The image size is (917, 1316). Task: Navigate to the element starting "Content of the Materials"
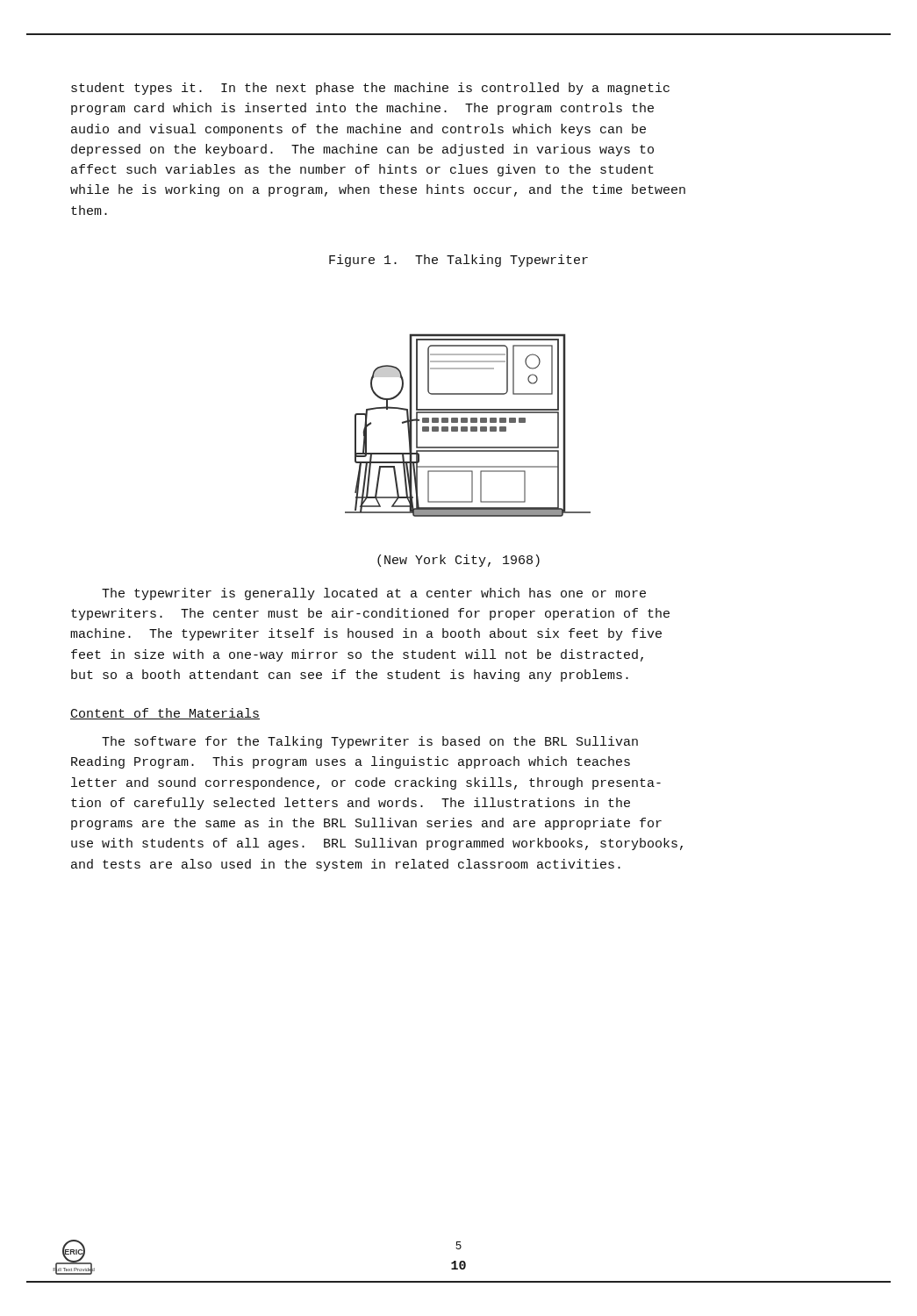[x=165, y=715]
